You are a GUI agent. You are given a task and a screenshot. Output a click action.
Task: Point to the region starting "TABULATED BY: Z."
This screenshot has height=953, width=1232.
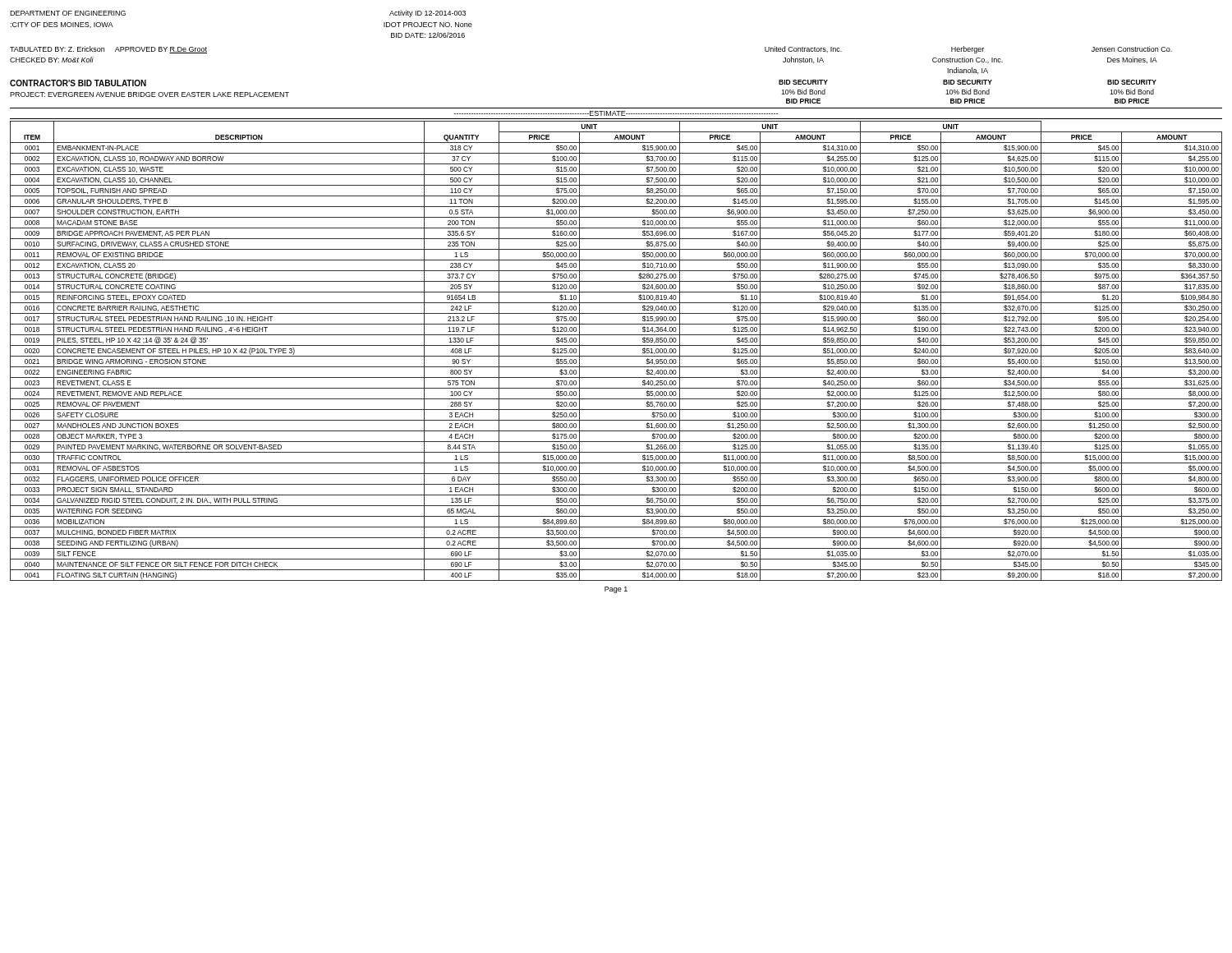(108, 55)
